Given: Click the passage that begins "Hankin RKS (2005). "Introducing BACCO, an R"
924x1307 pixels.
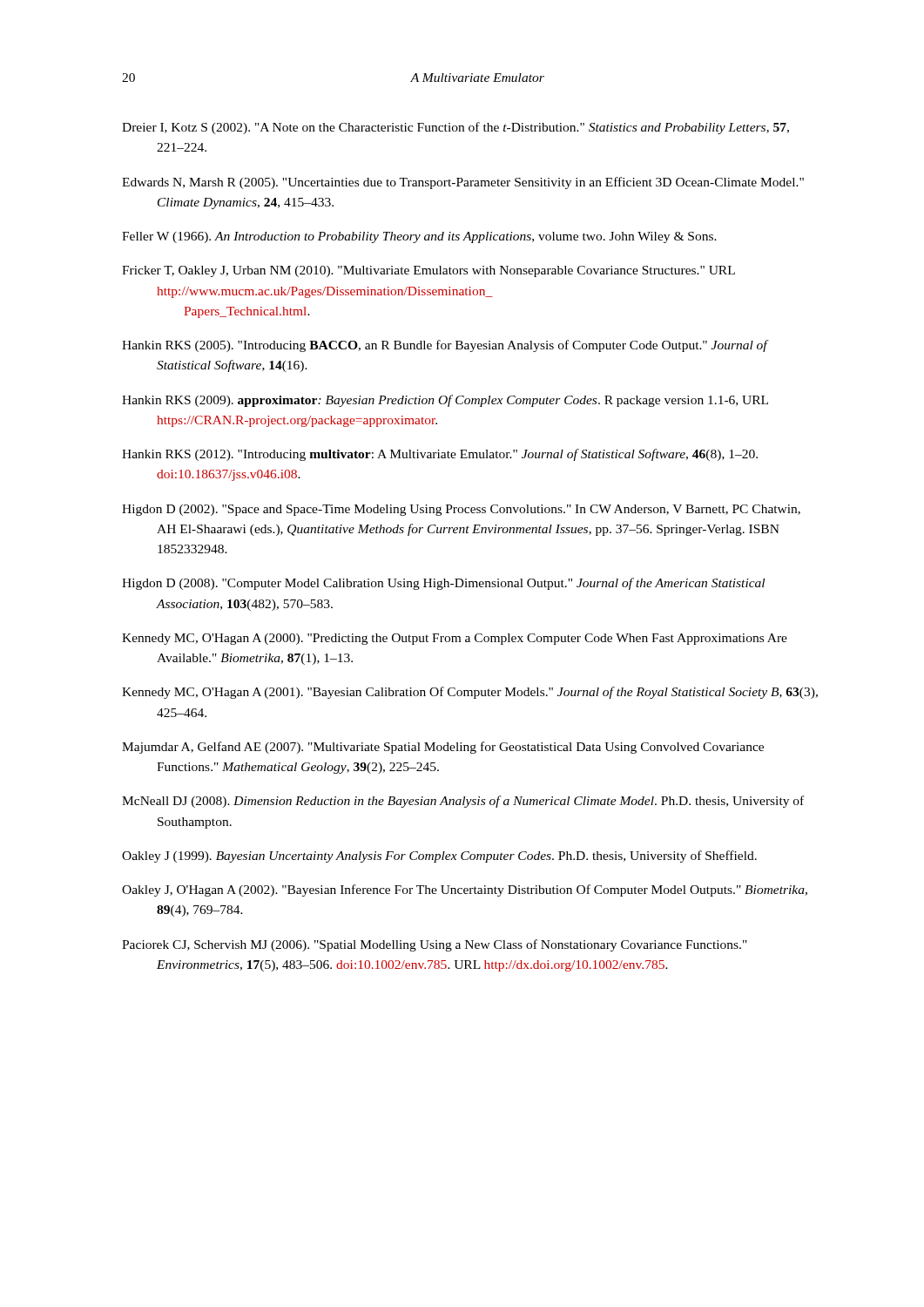Looking at the screenshot, I should (444, 355).
